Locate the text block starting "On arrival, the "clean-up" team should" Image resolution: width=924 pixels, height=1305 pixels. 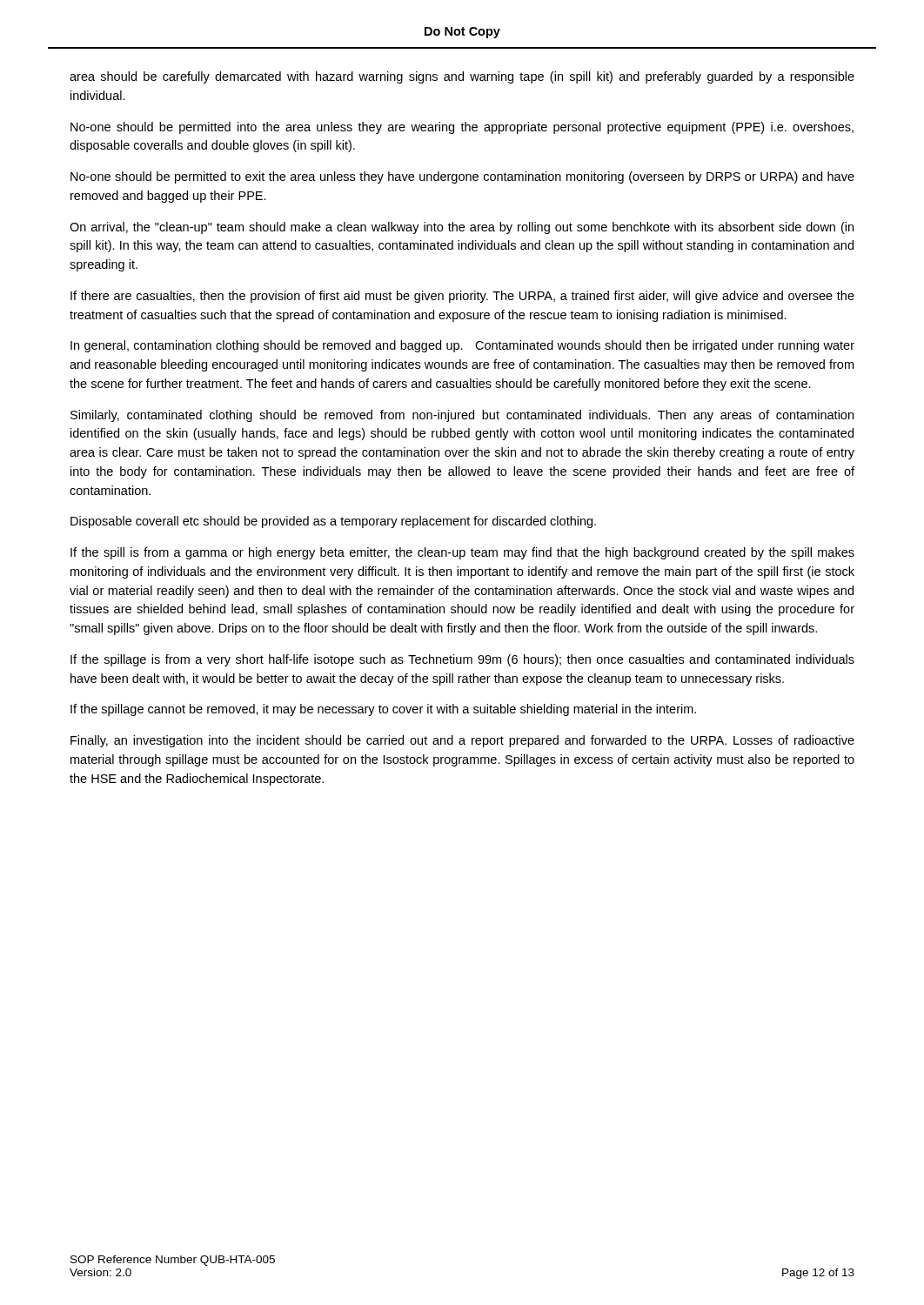[462, 246]
